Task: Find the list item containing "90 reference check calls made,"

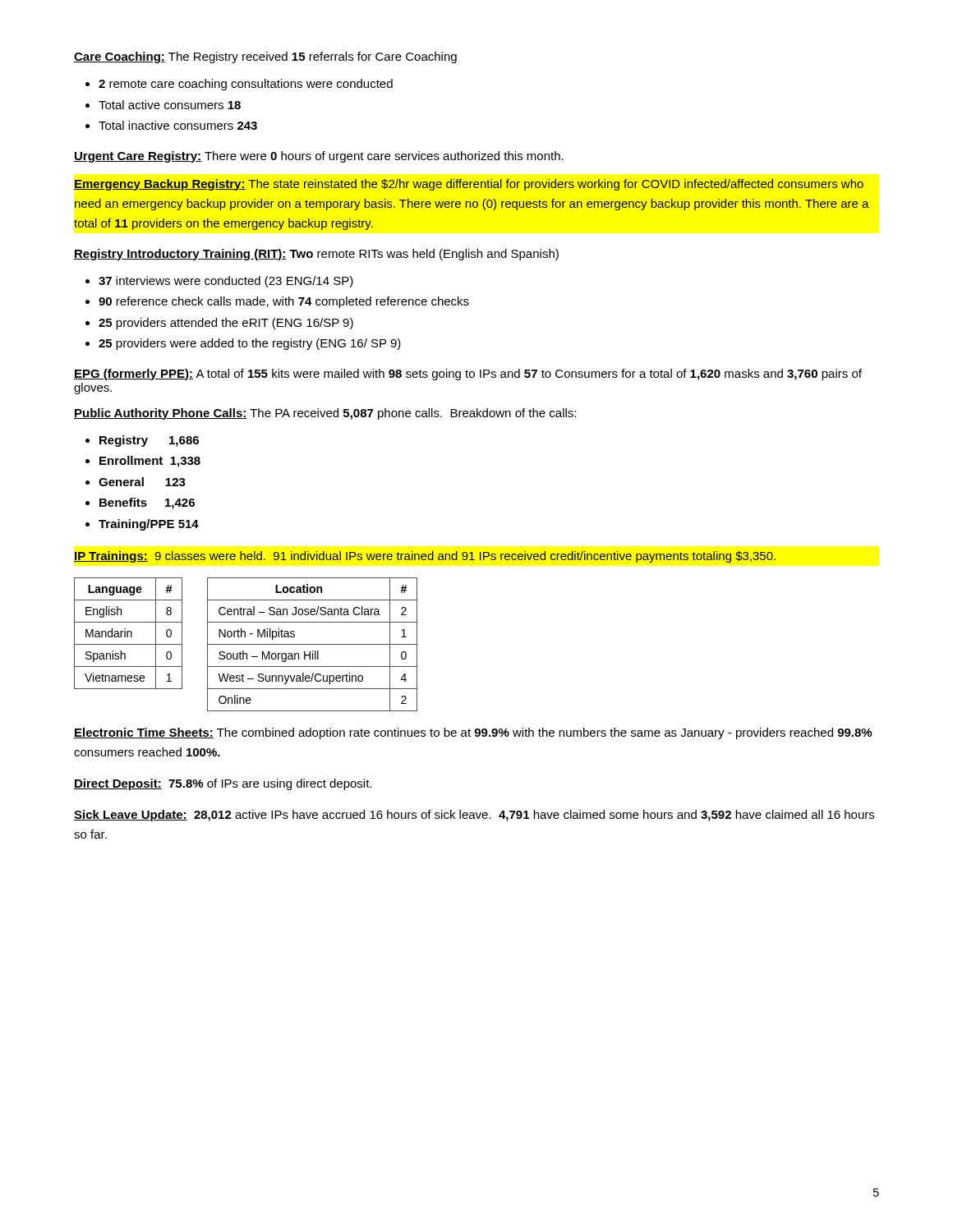Action: click(x=284, y=301)
